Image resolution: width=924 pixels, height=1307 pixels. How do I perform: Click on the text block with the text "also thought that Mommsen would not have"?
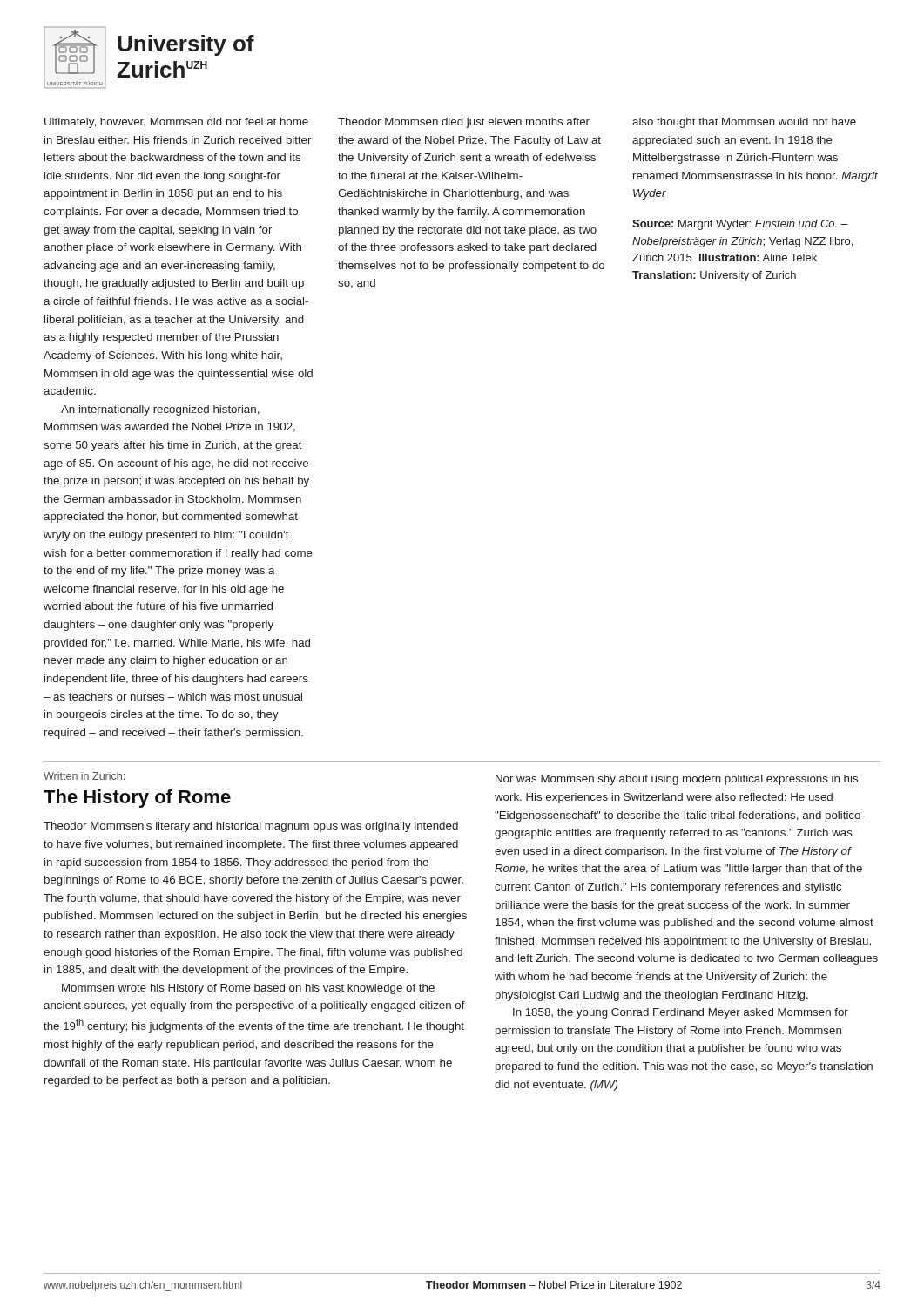coord(744,123)
